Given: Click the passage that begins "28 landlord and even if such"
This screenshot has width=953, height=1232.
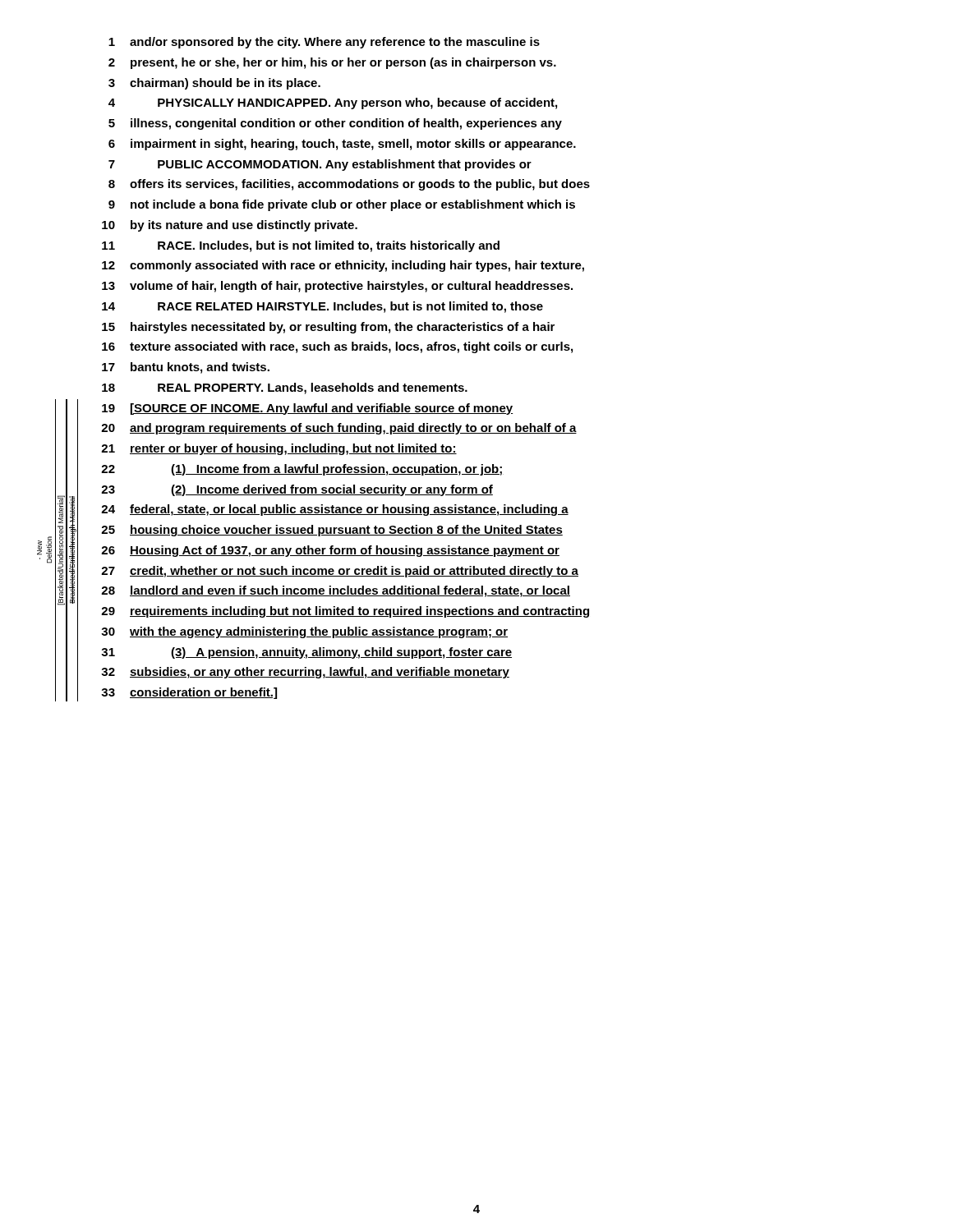Looking at the screenshot, I should [485, 591].
